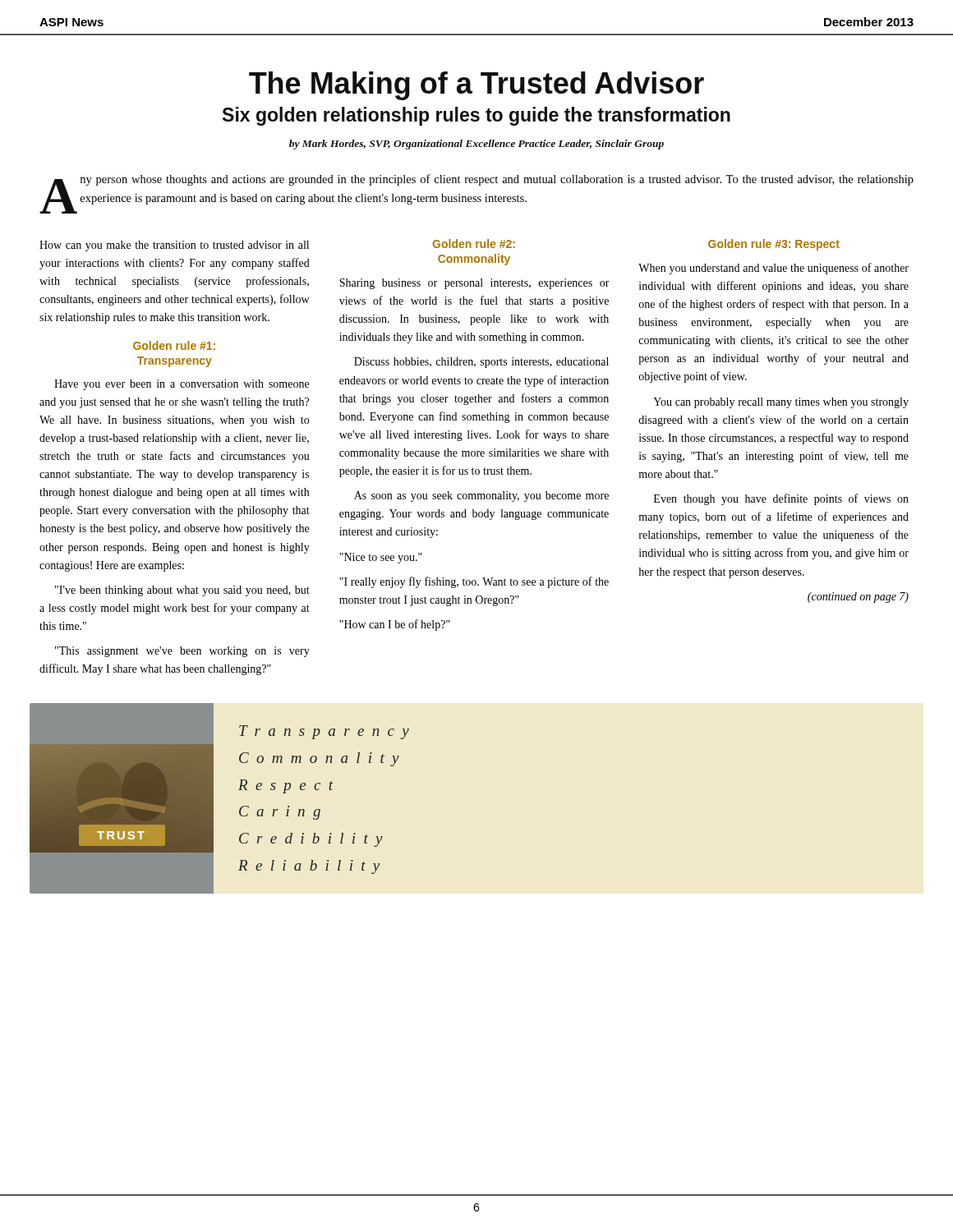Click the passage that begins "How can you make the transition to"
Image resolution: width=953 pixels, height=1232 pixels.
pos(174,457)
